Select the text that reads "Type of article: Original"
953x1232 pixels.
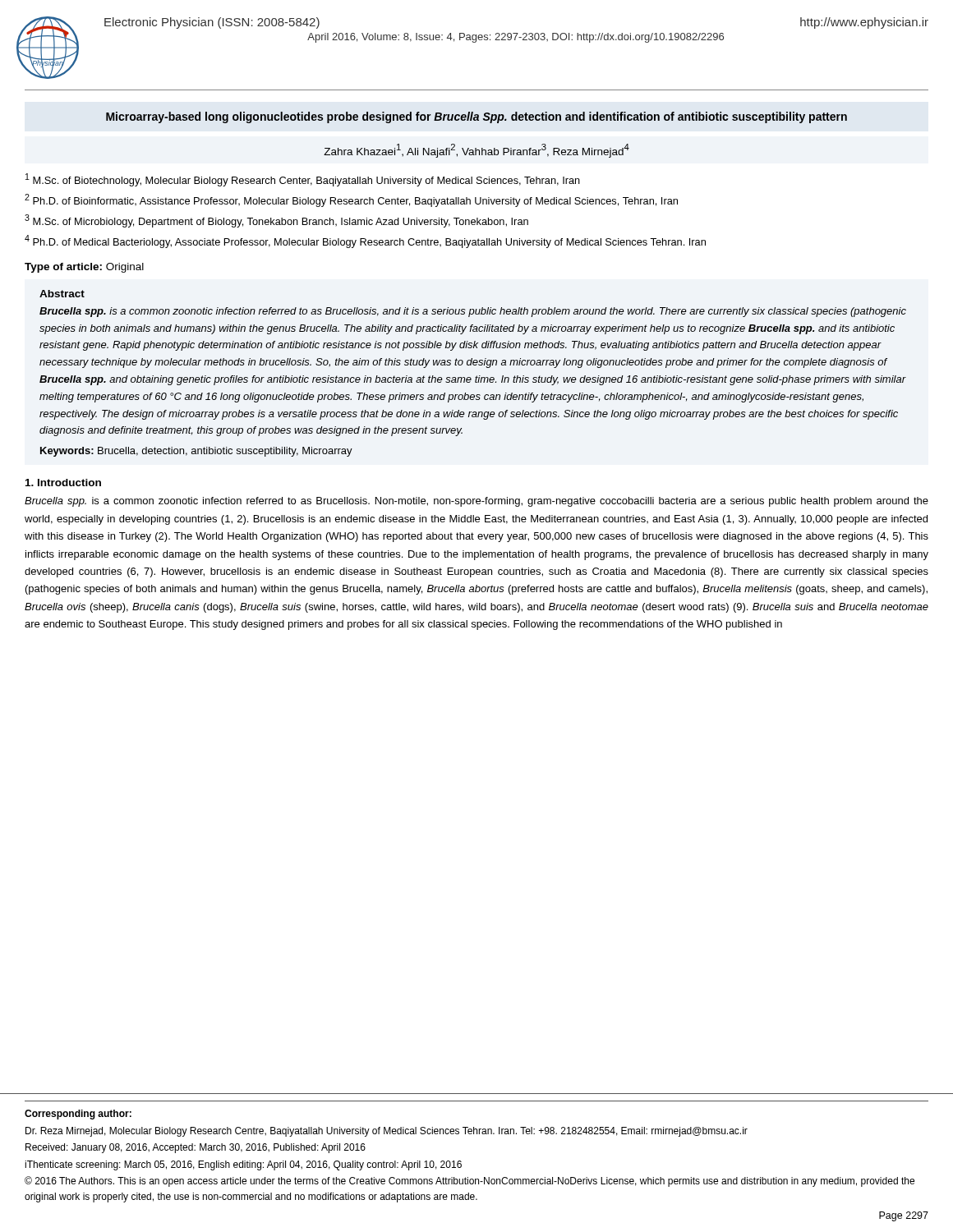point(84,266)
